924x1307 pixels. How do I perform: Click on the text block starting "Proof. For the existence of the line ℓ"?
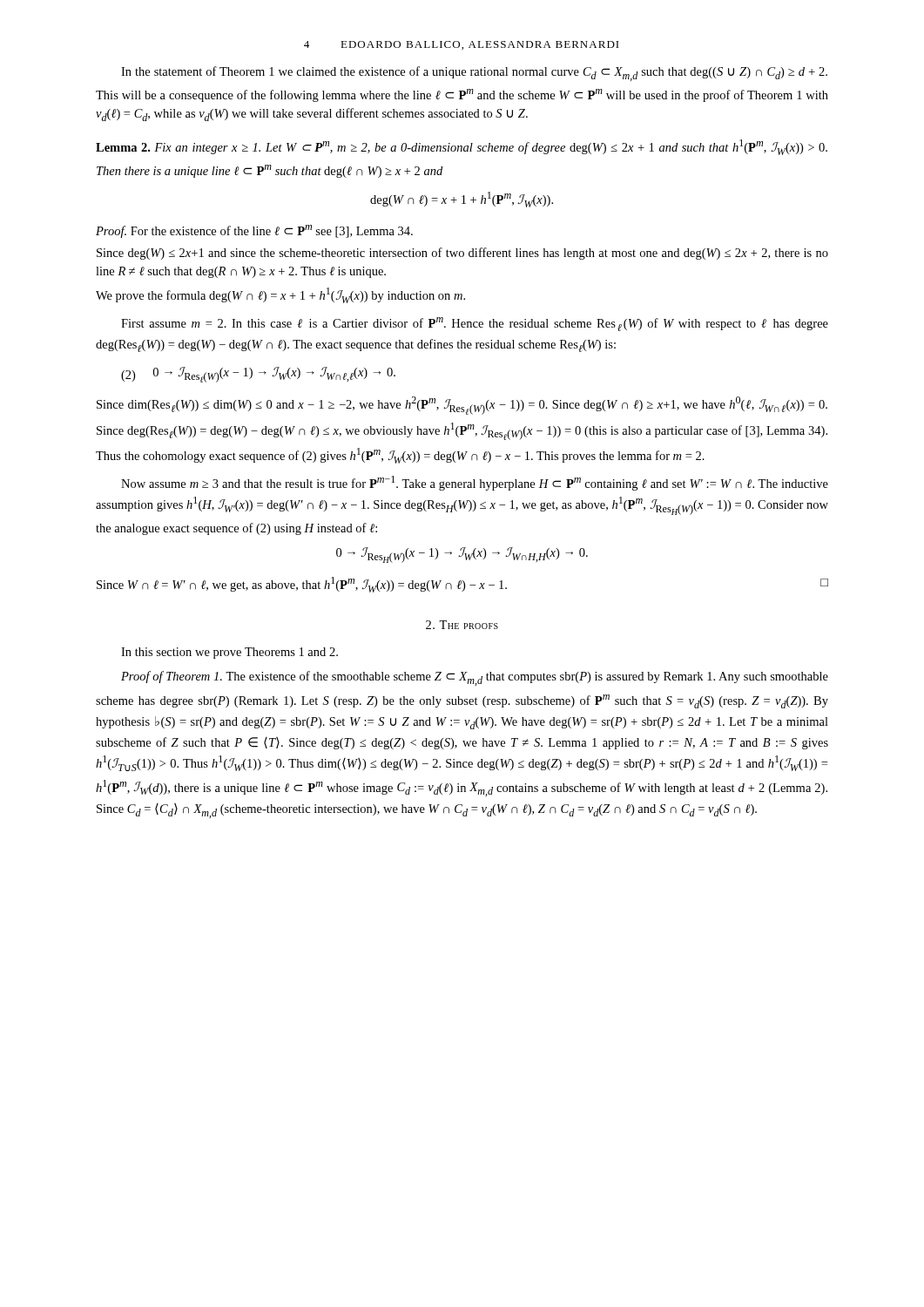click(x=255, y=229)
